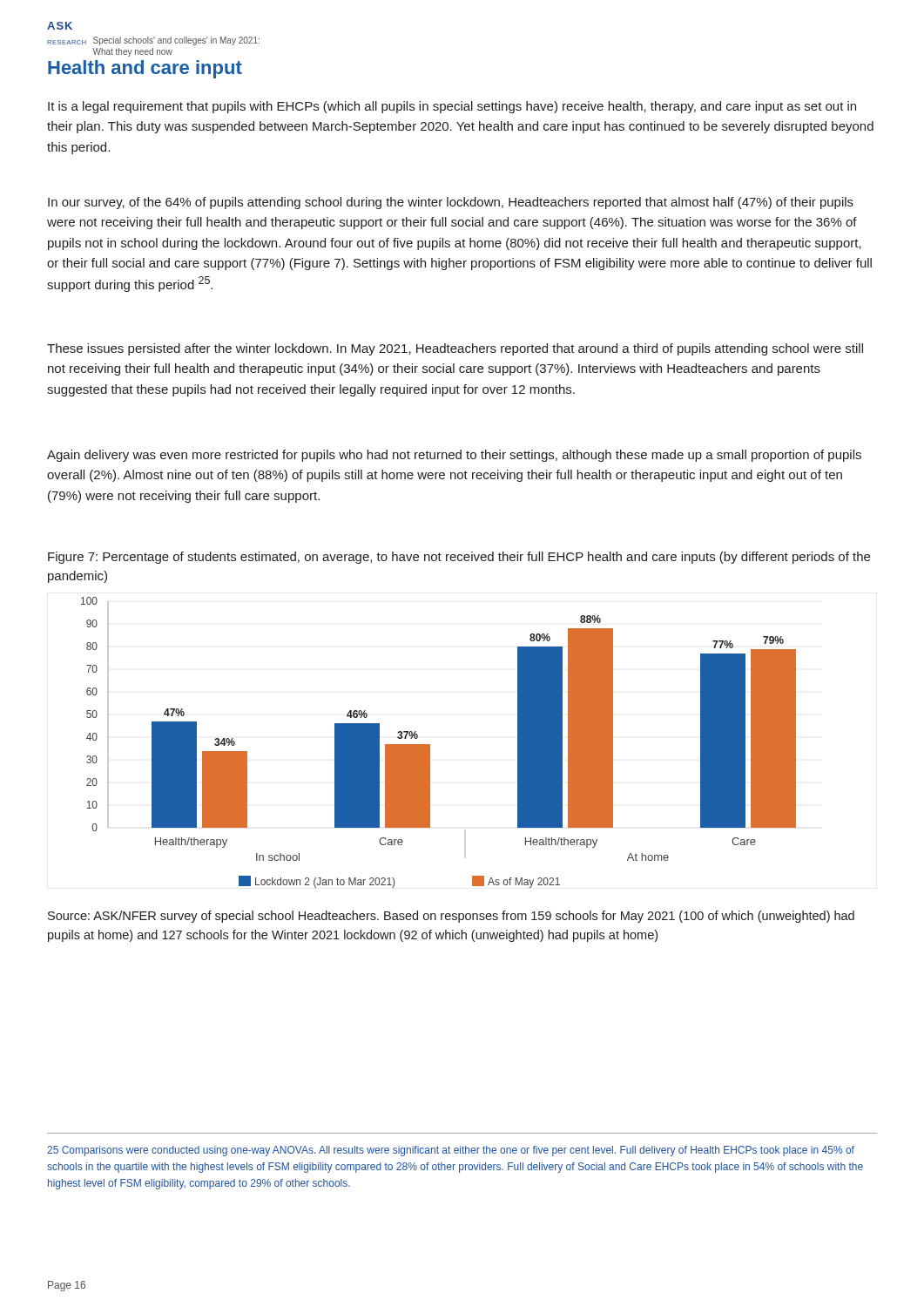Screen dimensions: 1307x924
Task: Click the passage that begins "Source: ASK/NFER survey"
Action: pos(451,926)
